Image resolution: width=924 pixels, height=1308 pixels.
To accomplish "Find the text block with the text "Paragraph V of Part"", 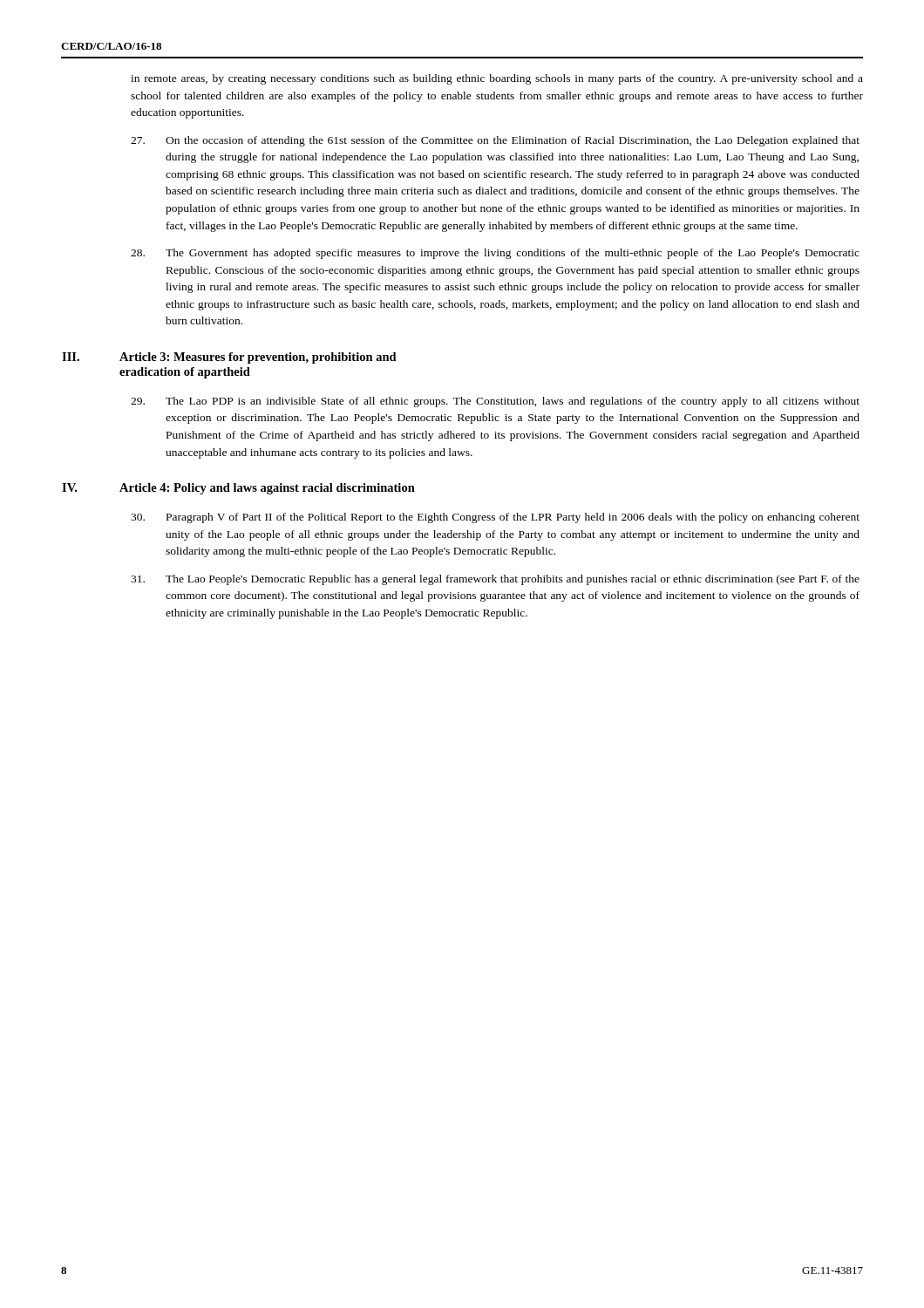I will click(x=495, y=534).
